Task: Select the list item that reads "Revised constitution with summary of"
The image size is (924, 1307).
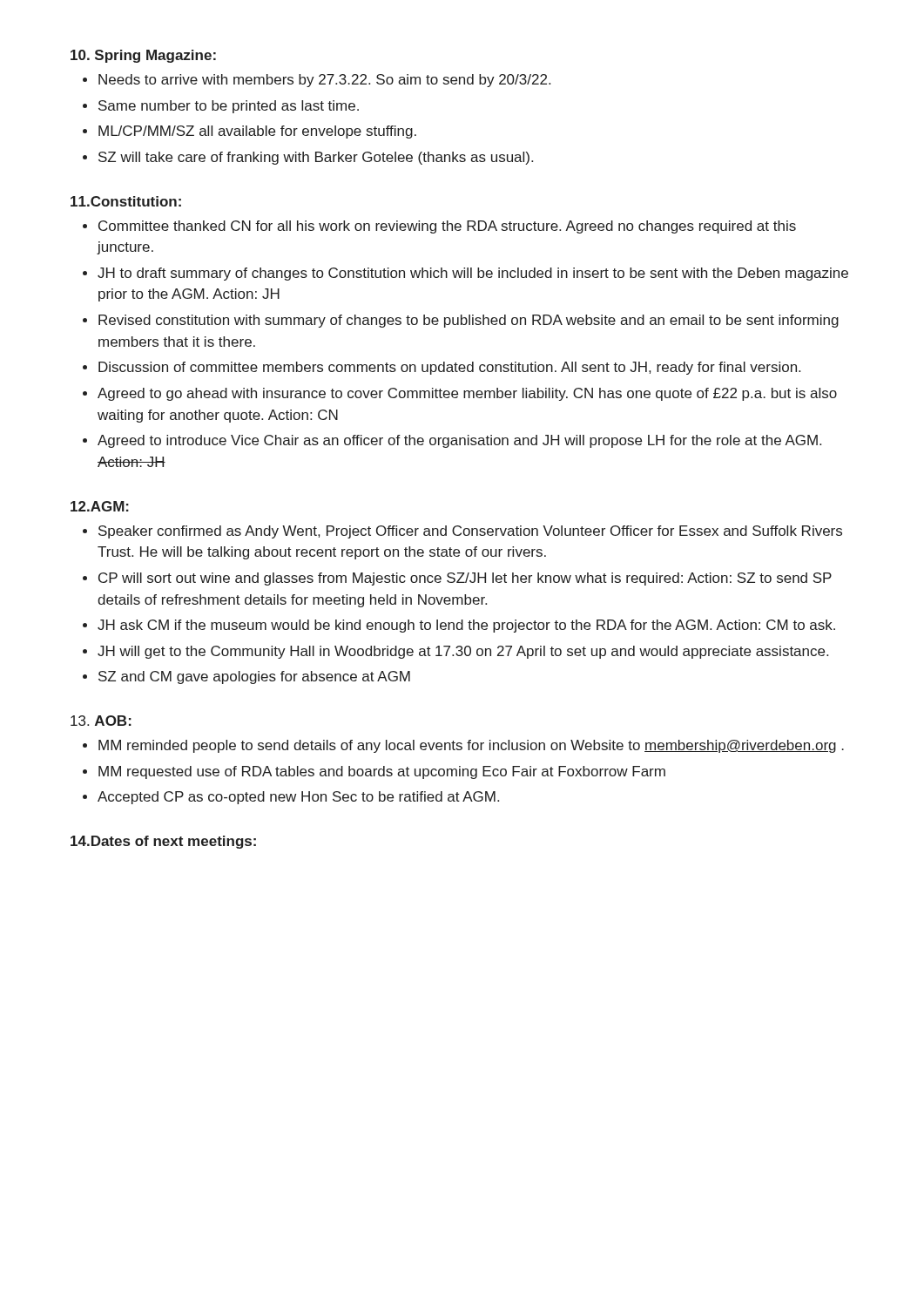Action: coord(468,331)
